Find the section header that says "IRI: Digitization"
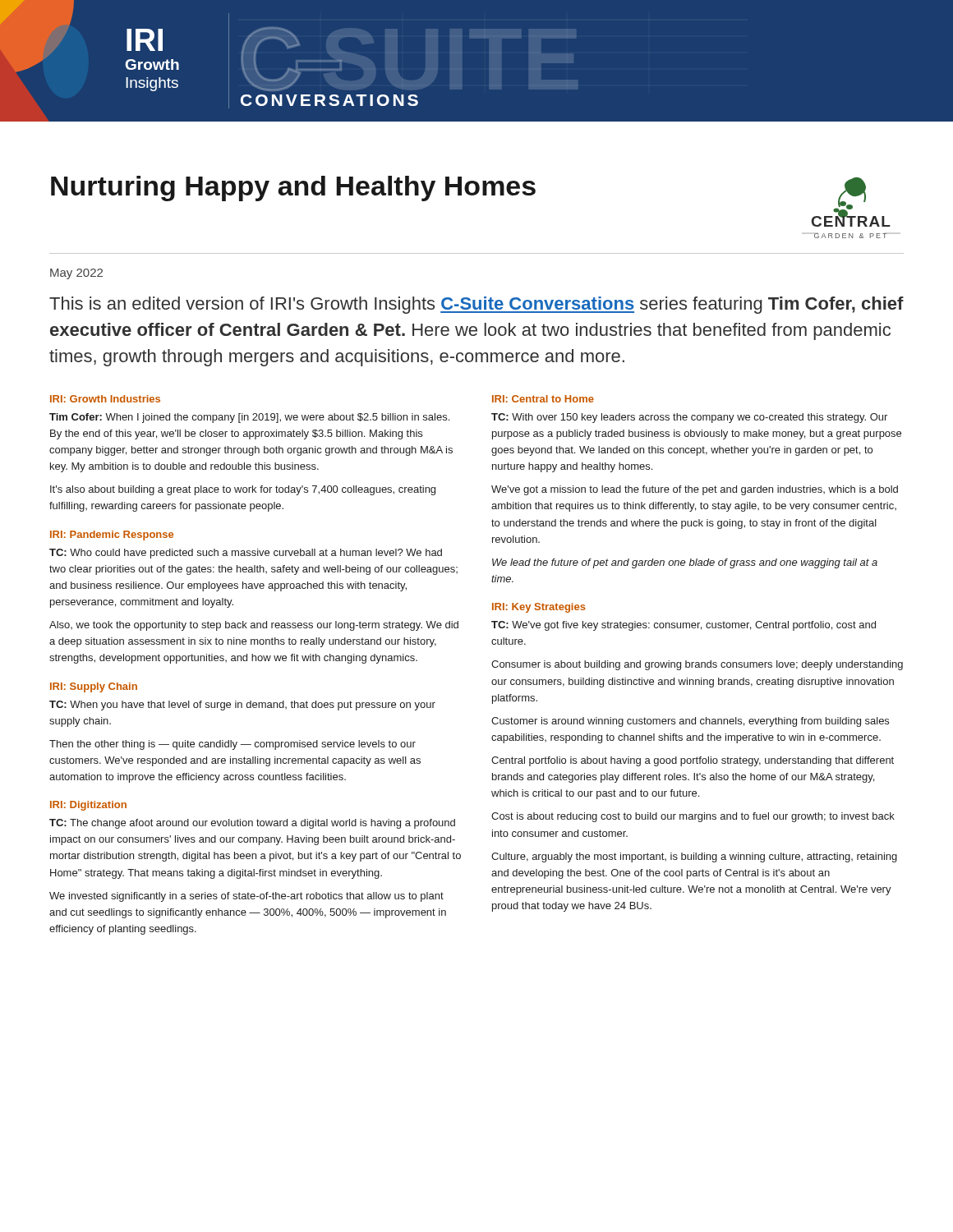The width and height of the screenshot is (953, 1232). [88, 805]
